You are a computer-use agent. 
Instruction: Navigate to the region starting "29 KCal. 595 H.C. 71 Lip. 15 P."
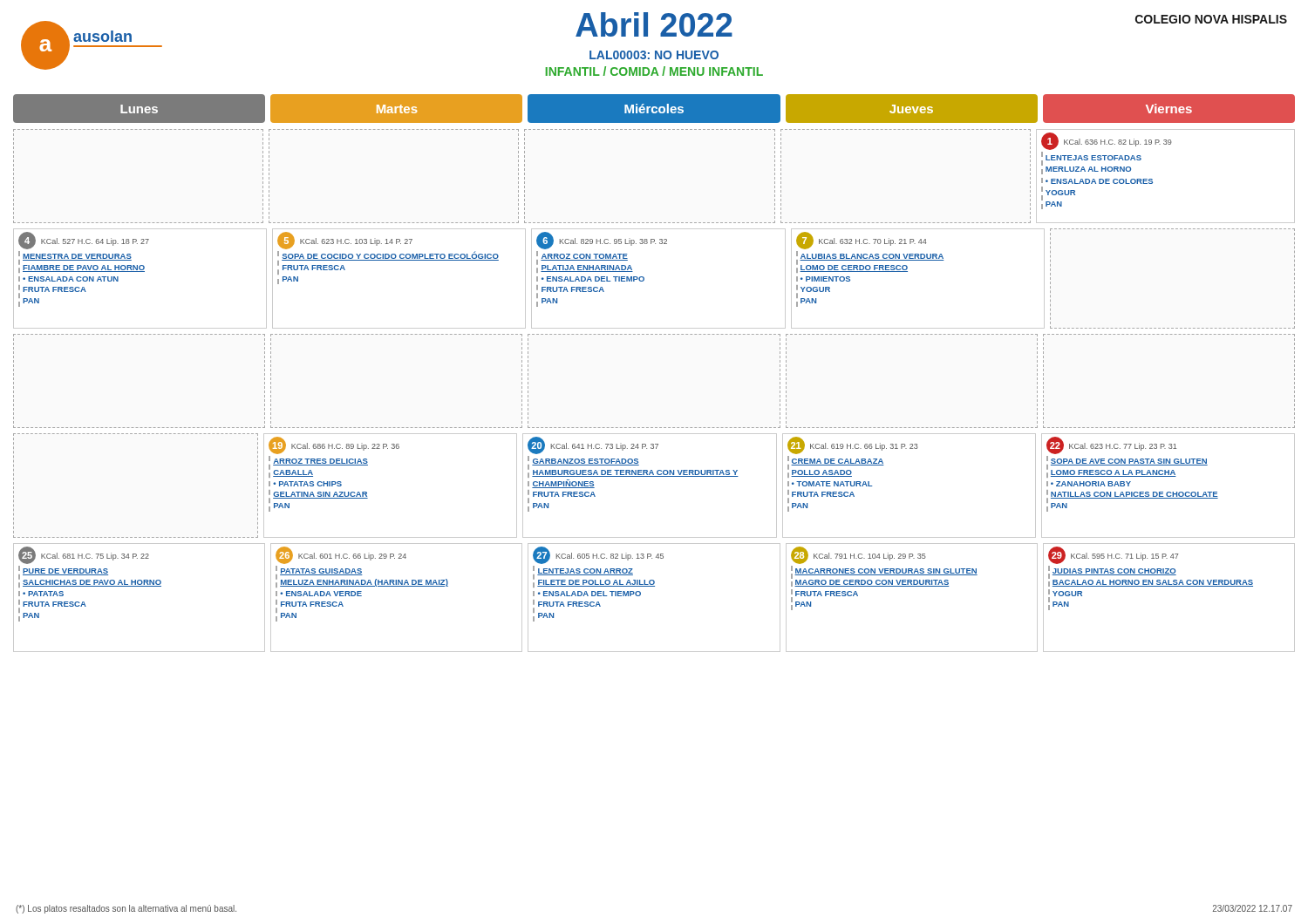click(1169, 578)
